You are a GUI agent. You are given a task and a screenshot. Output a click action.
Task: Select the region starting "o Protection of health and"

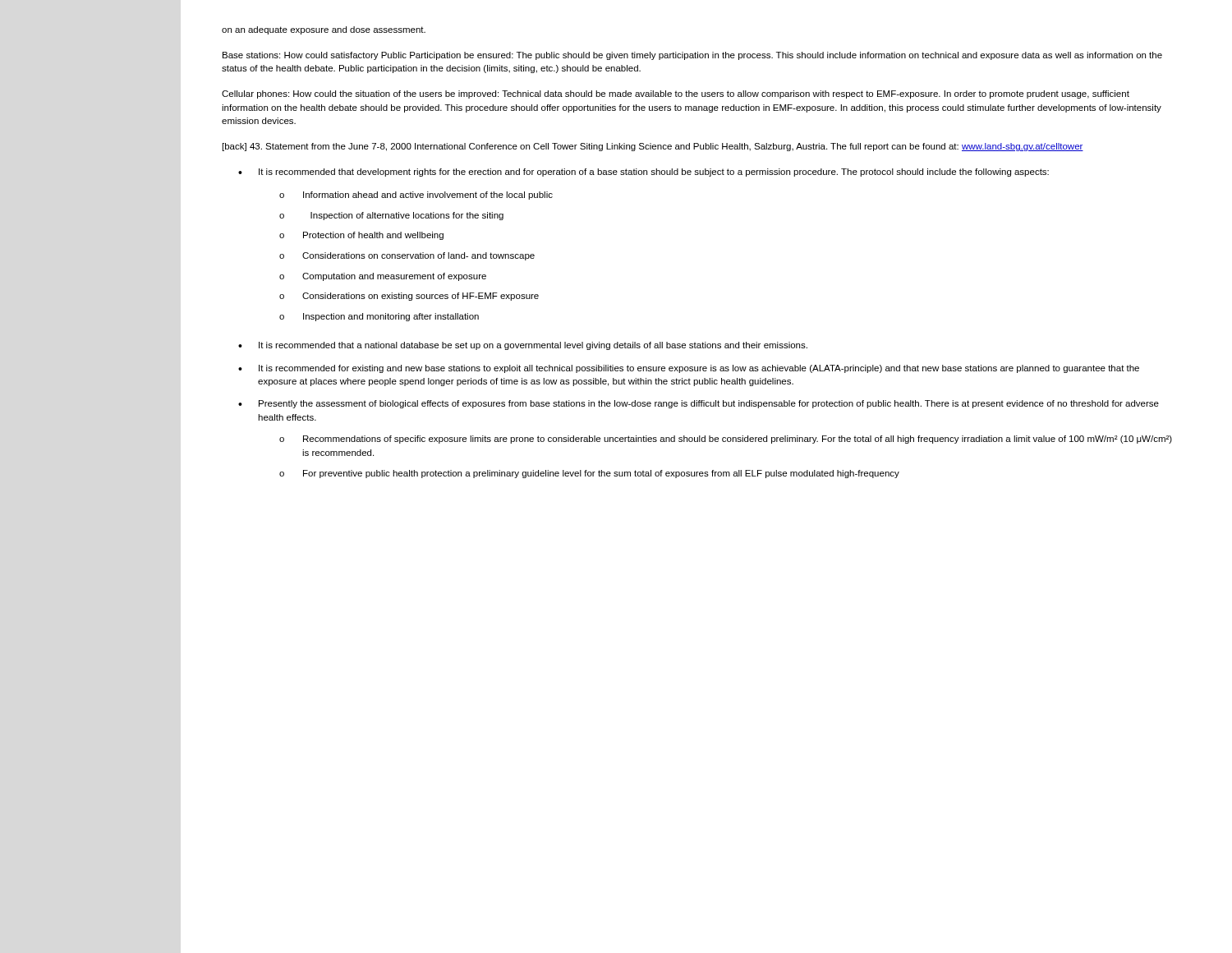(x=361, y=236)
